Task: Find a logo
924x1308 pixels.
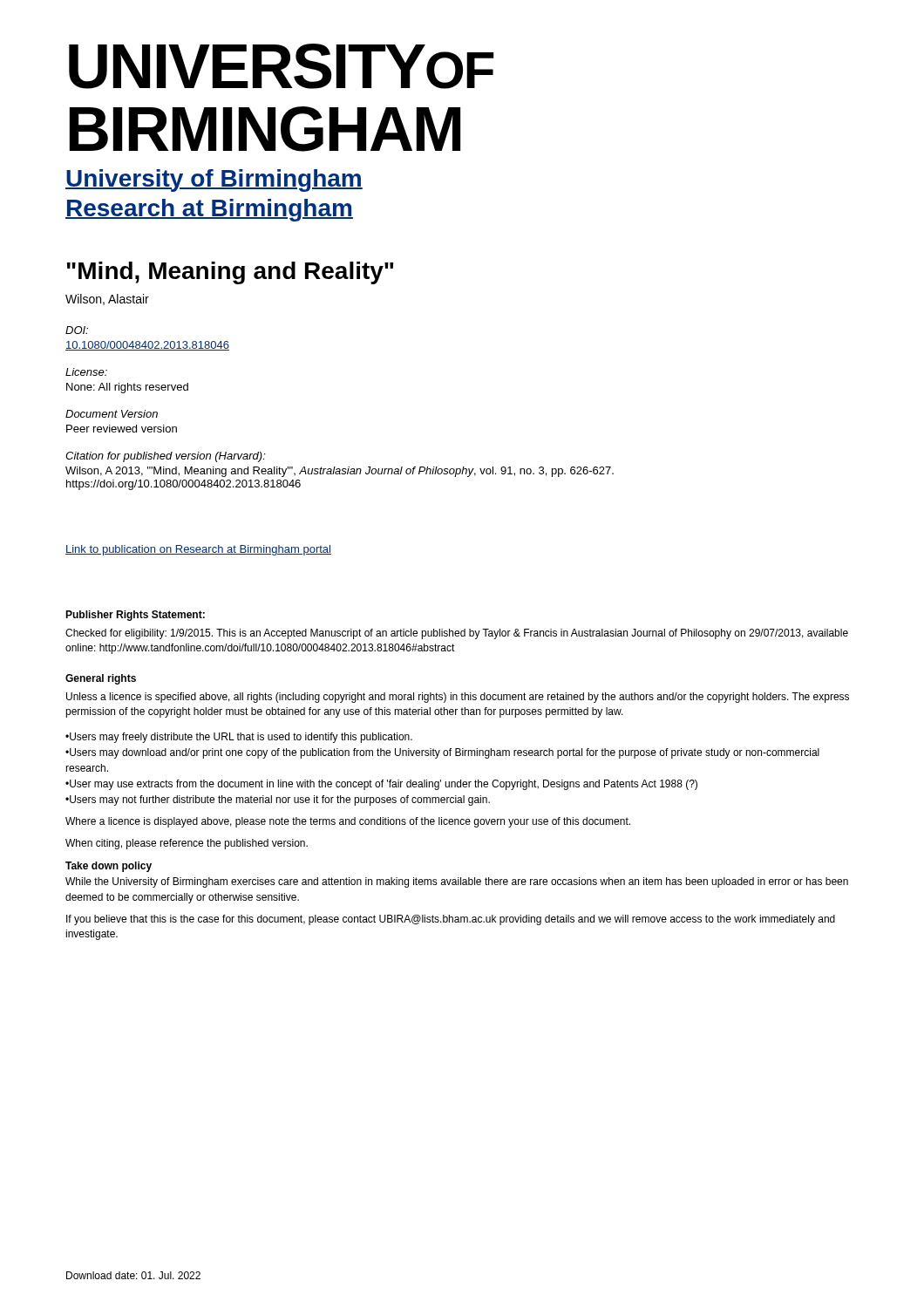Action: pyautogui.click(x=462, y=129)
